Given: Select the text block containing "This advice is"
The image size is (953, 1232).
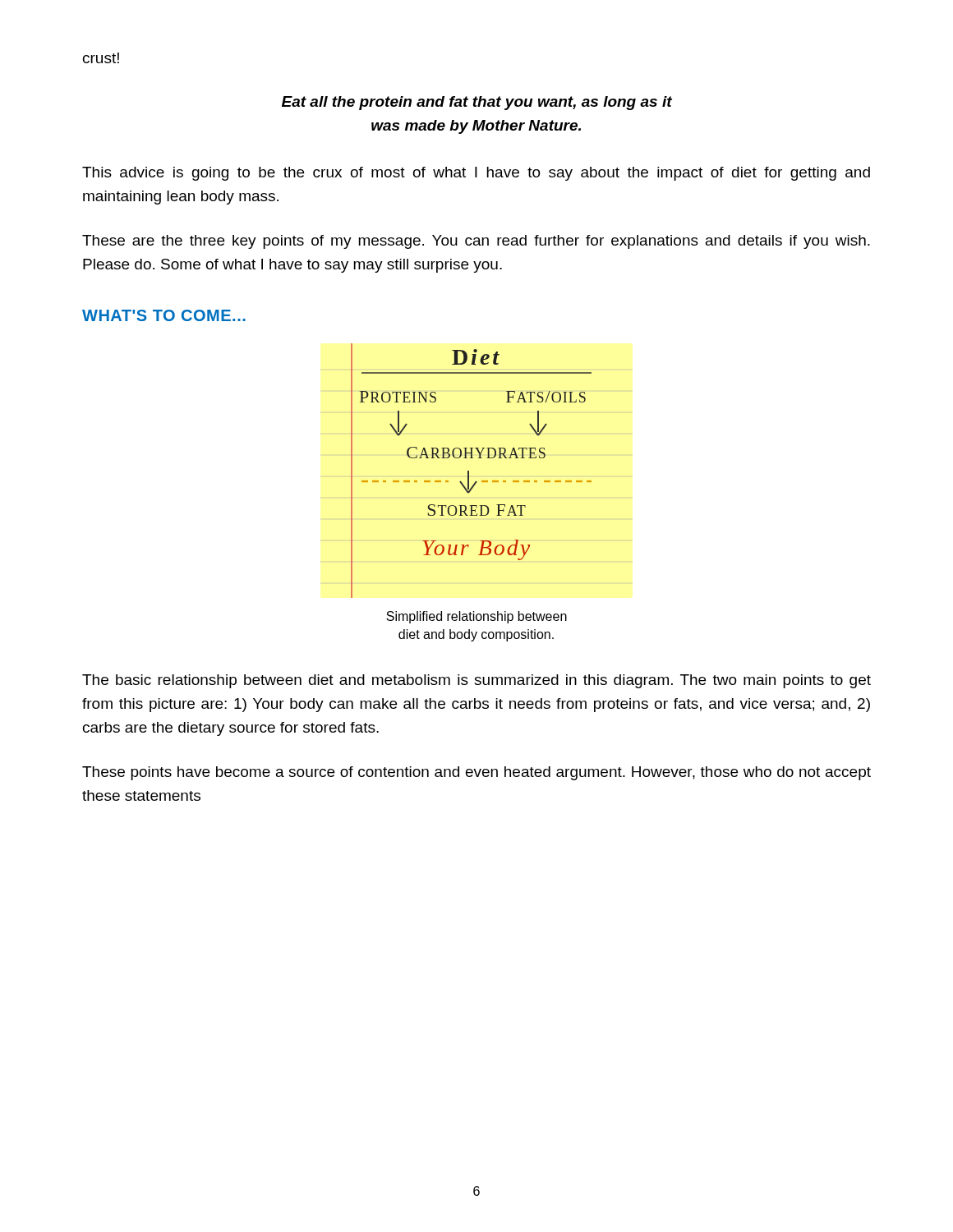Looking at the screenshot, I should 476,184.
